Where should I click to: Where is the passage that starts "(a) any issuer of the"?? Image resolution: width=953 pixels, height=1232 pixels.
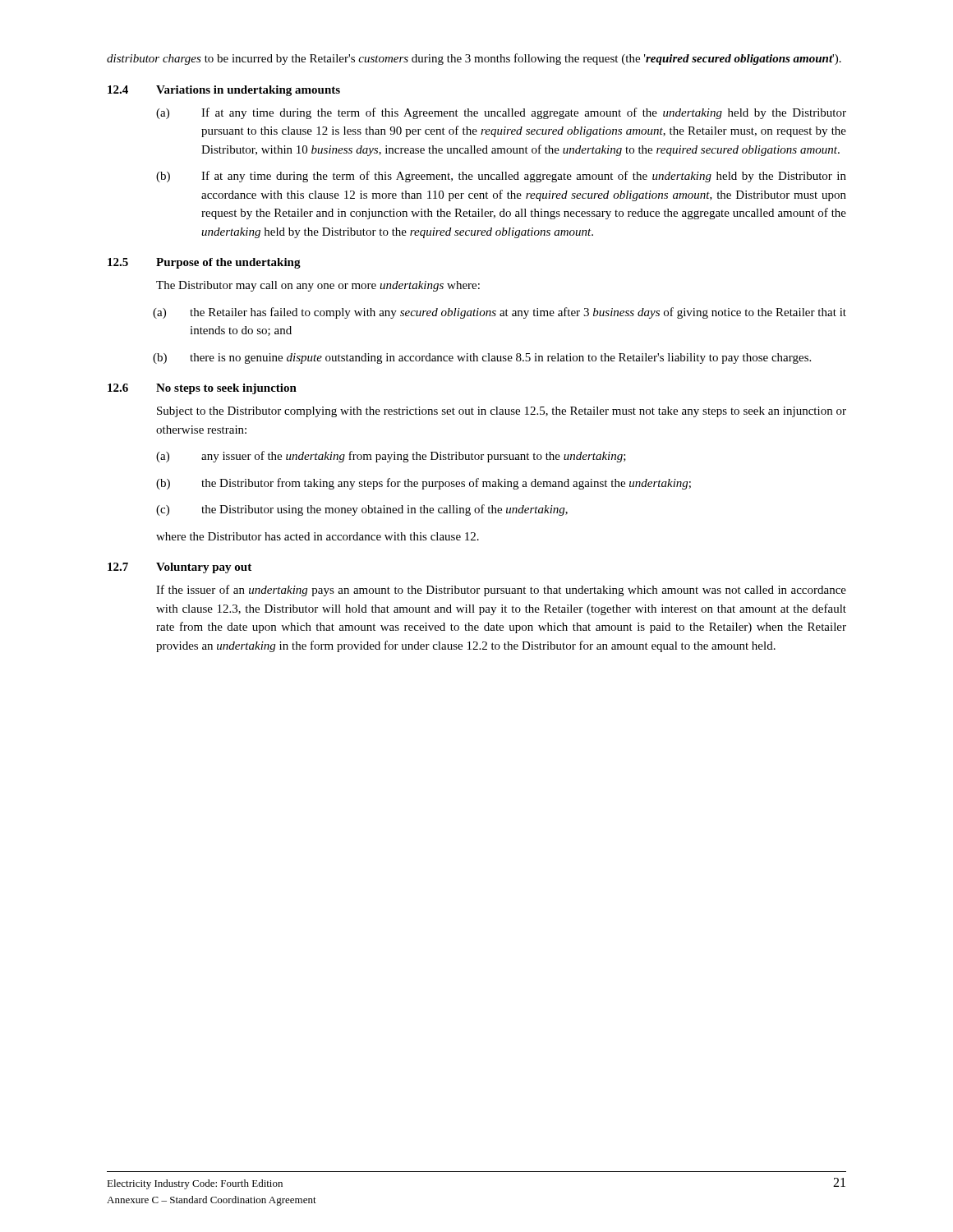tap(501, 456)
